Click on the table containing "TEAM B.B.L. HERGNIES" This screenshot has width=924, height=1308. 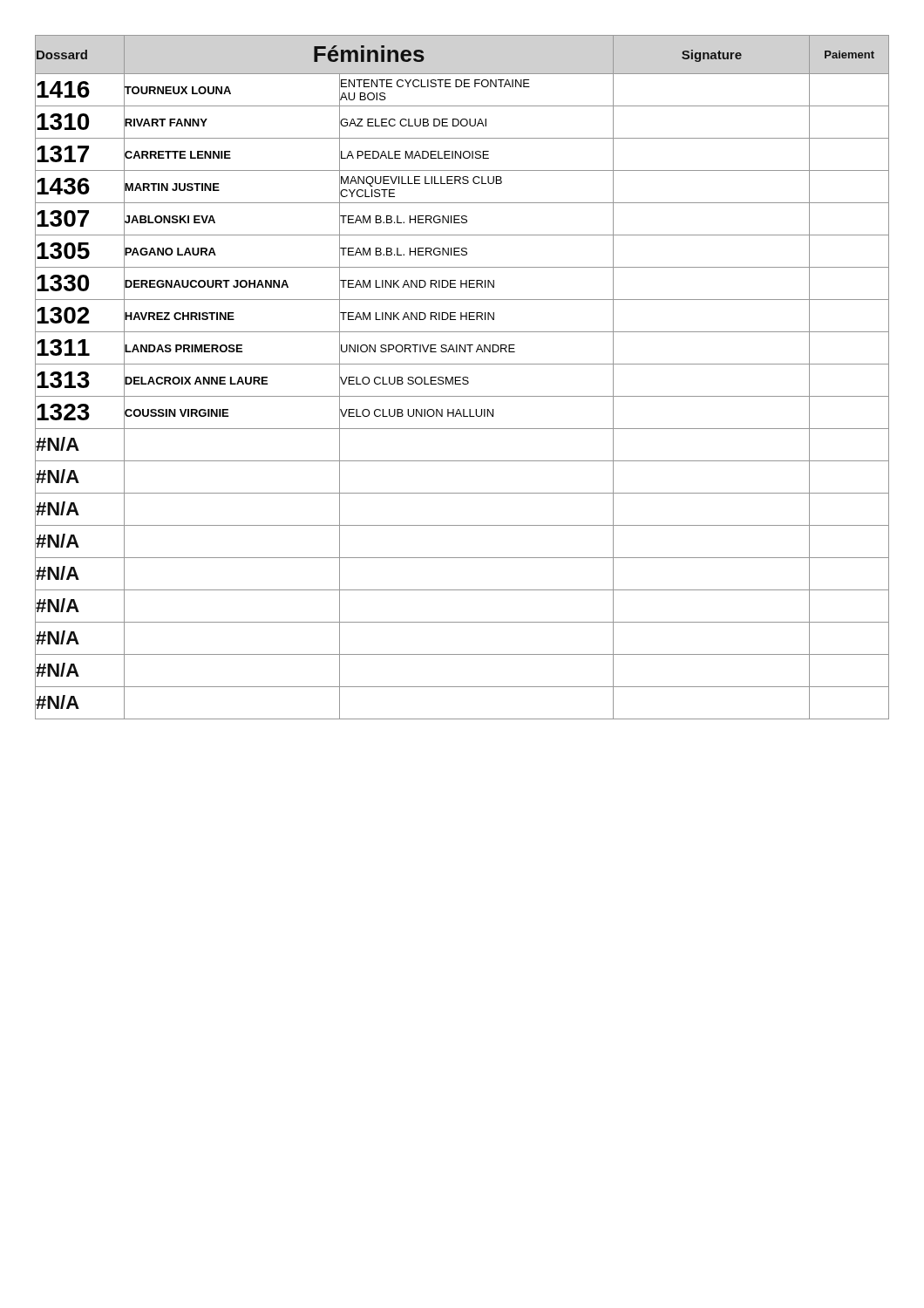[x=462, y=377]
